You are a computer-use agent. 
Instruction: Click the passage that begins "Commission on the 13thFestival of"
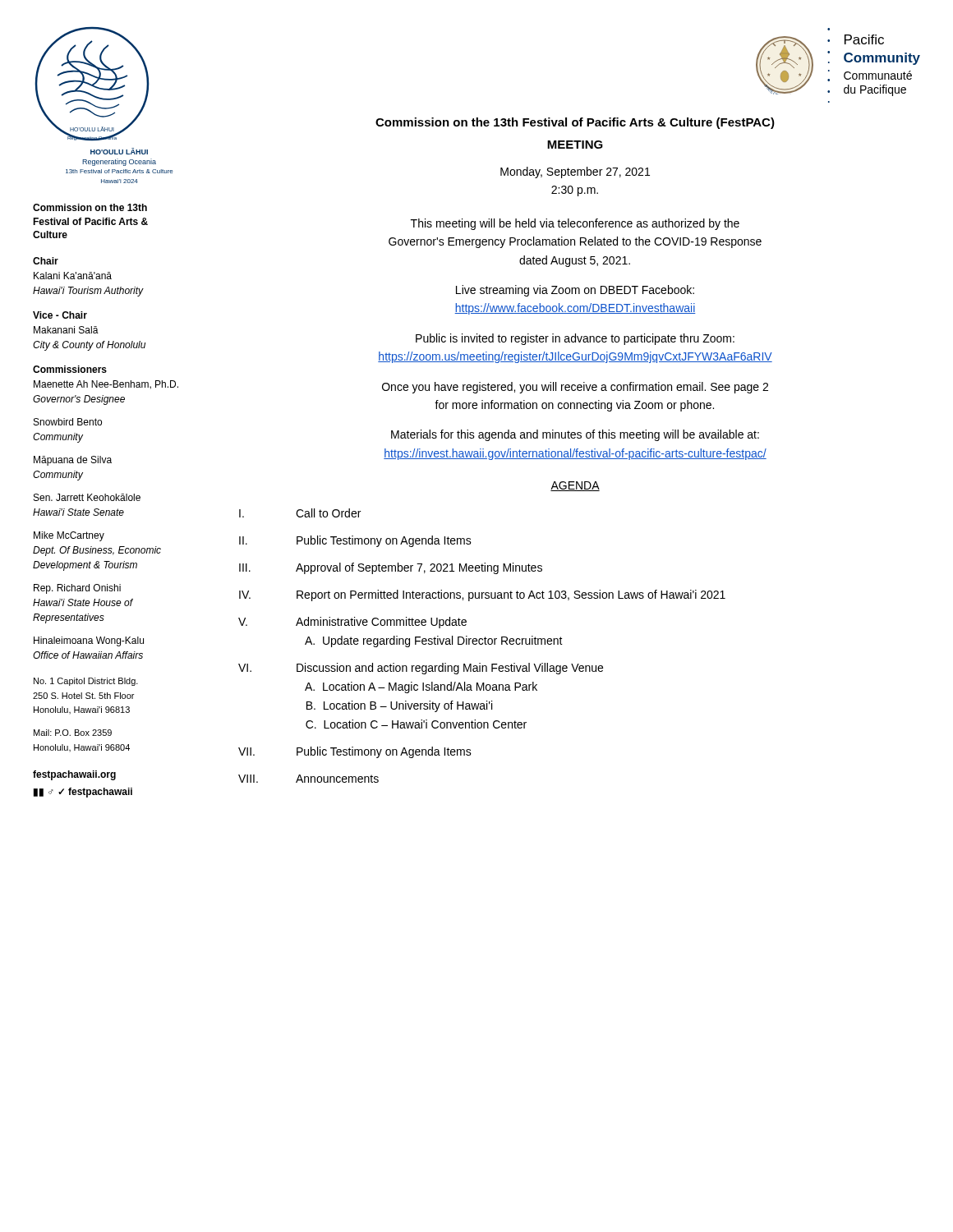pyautogui.click(x=90, y=221)
